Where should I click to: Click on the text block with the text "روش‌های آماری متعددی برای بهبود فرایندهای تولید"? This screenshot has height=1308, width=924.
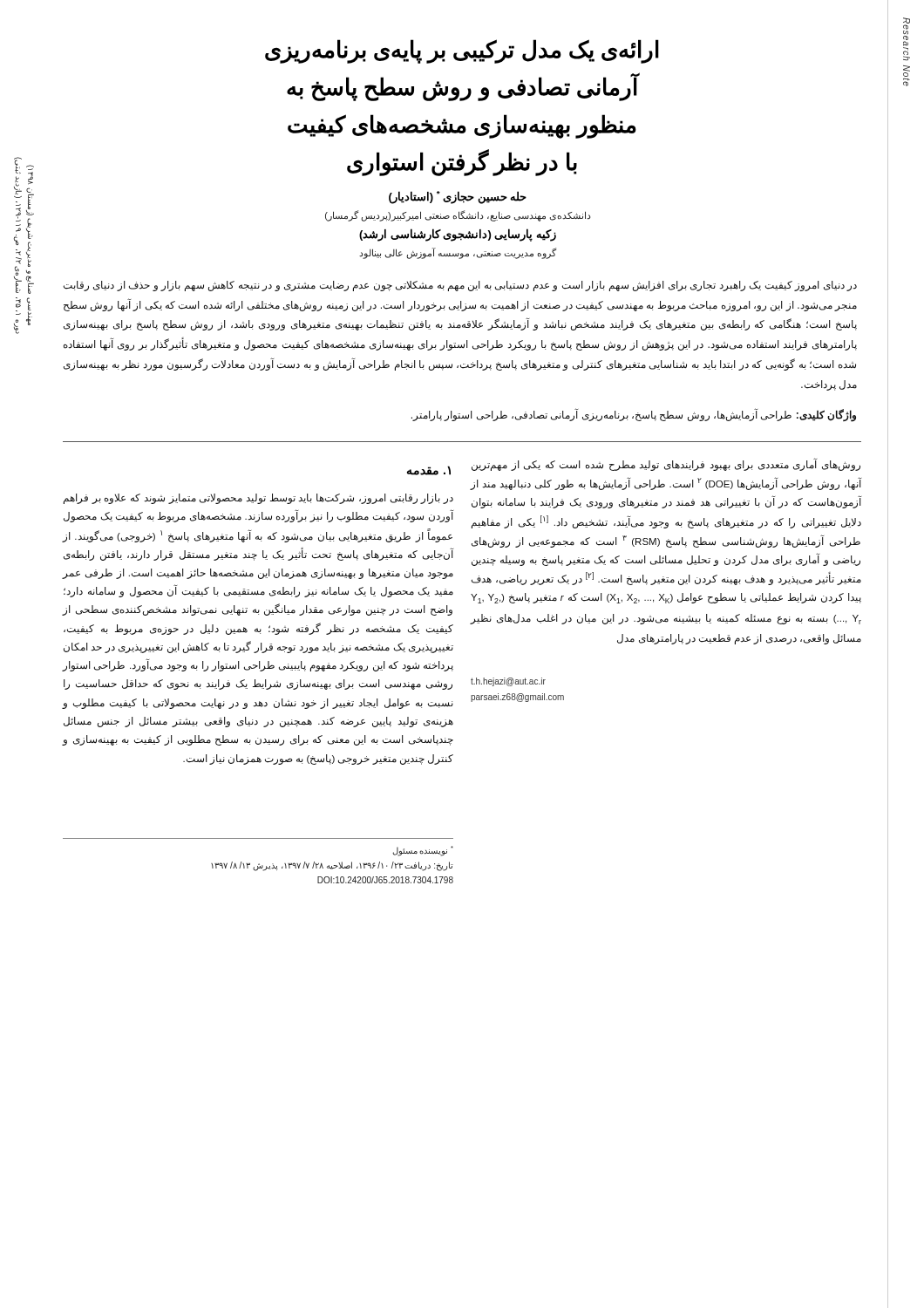(666, 551)
